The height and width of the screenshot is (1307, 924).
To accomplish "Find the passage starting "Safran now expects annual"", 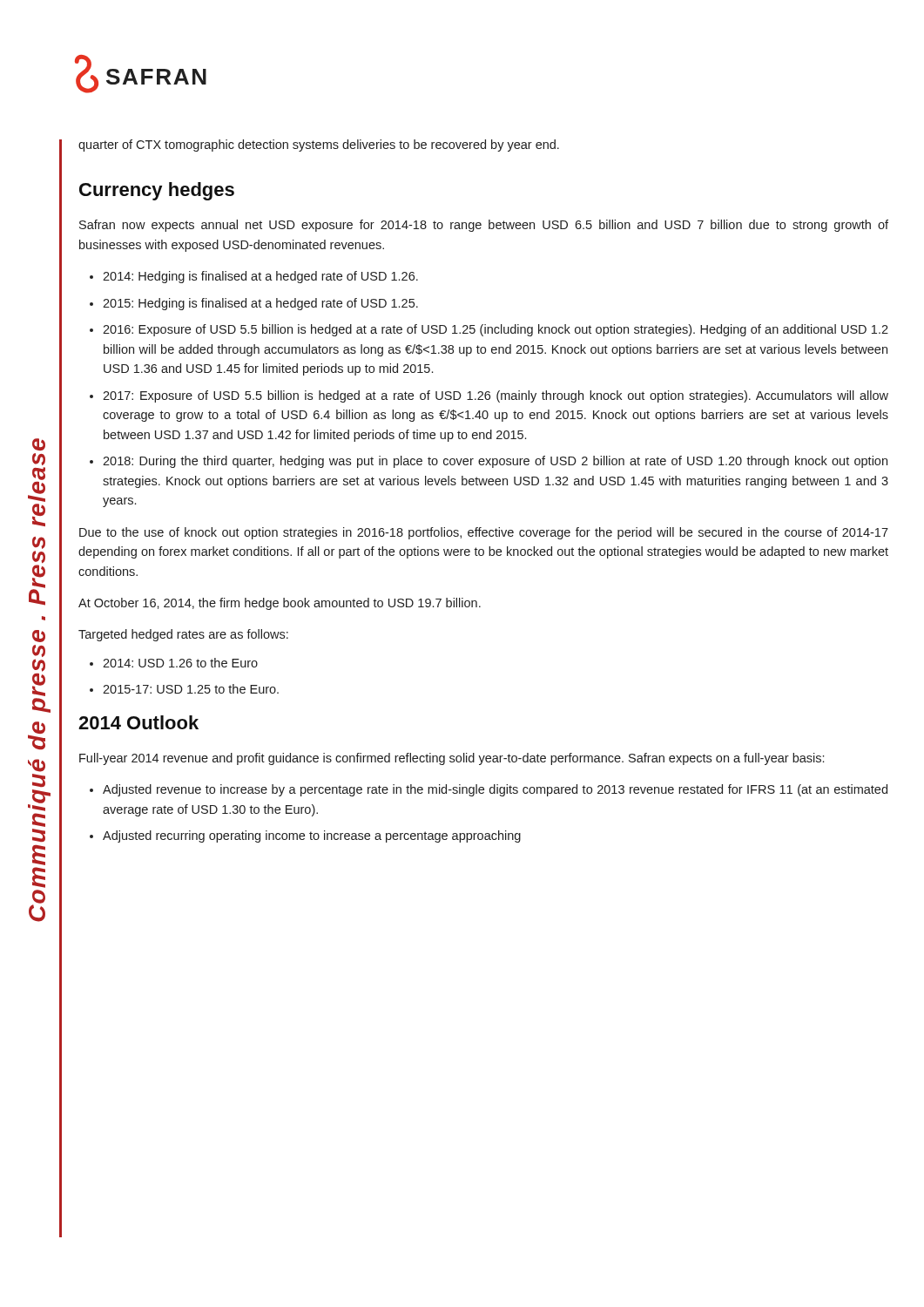I will coord(483,235).
